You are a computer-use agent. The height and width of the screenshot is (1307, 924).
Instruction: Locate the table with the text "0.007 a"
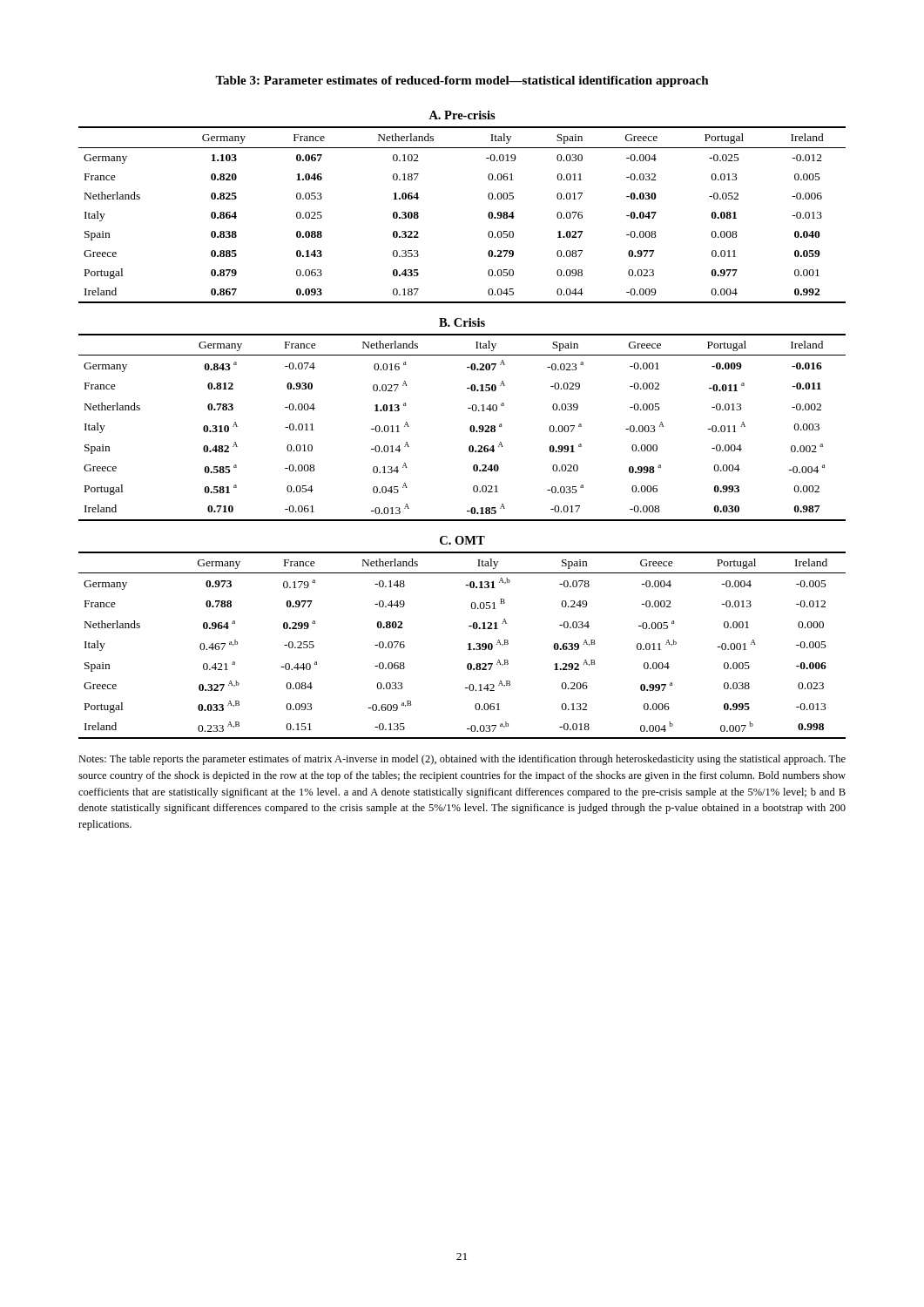(x=462, y=427)
